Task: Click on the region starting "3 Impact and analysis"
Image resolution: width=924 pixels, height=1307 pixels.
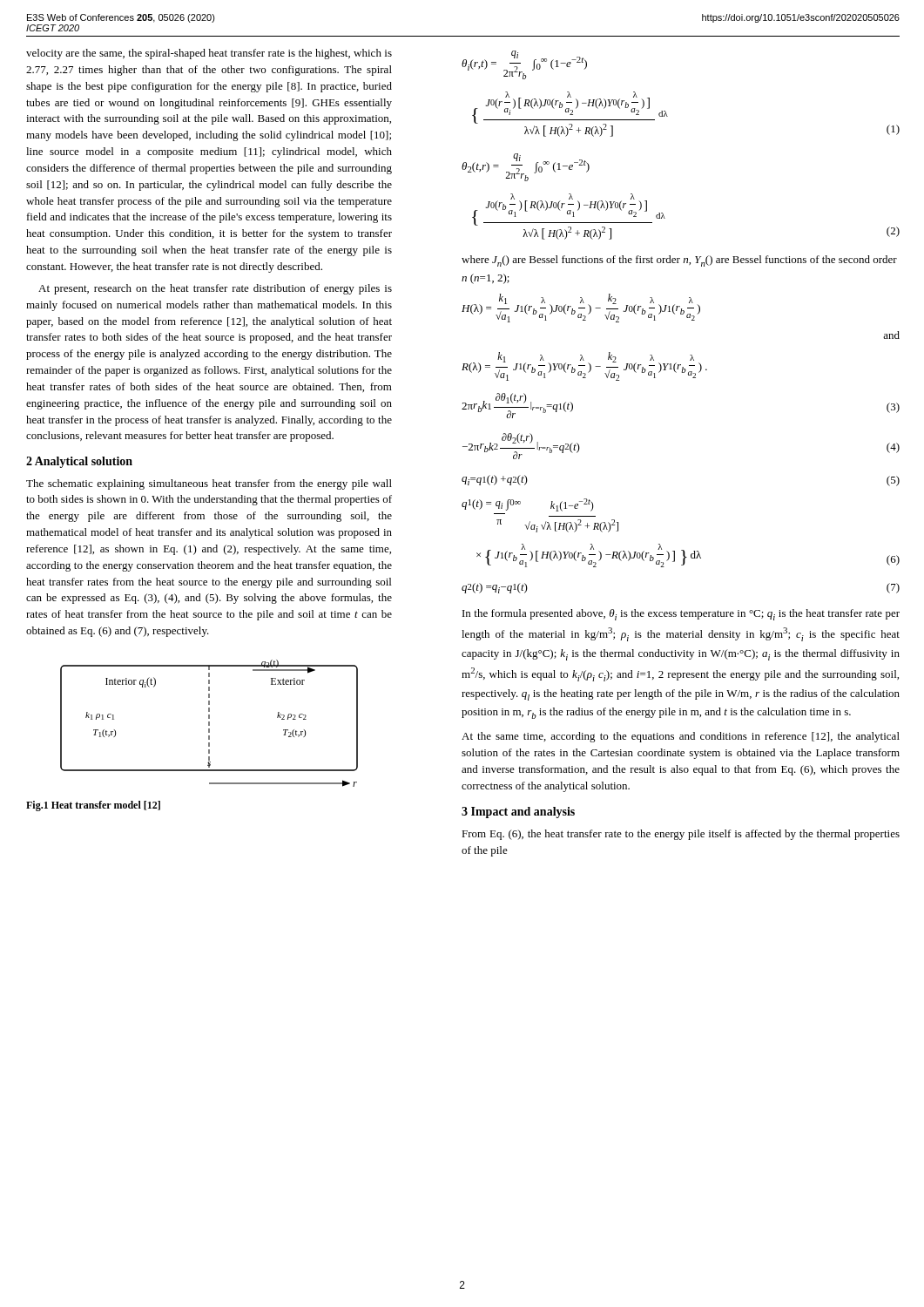Action: coord(518,811)
